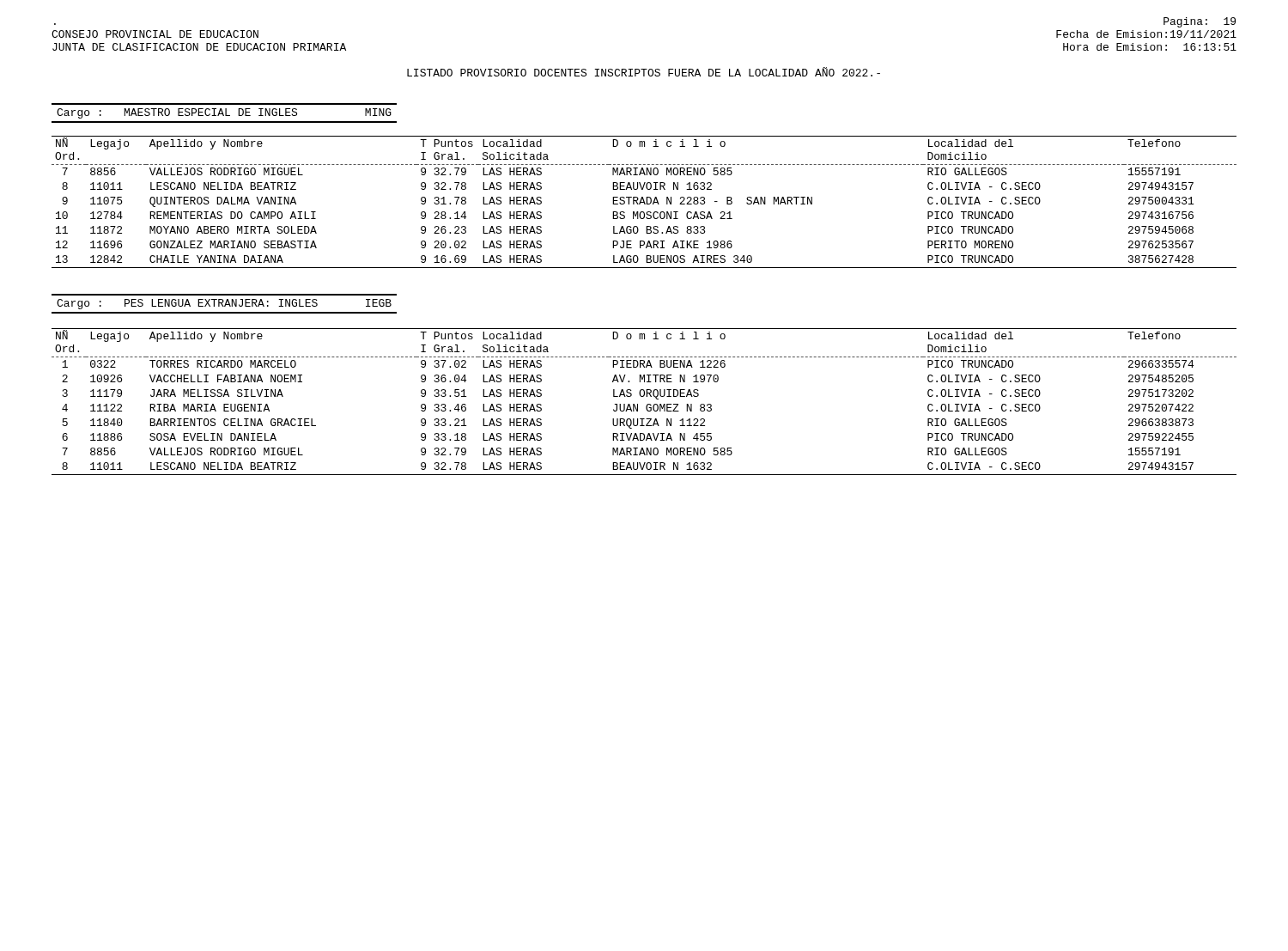
Task: Navigate to the block starting "Cargo : PES LENGUA"
Action: click(x=224, y=304)
